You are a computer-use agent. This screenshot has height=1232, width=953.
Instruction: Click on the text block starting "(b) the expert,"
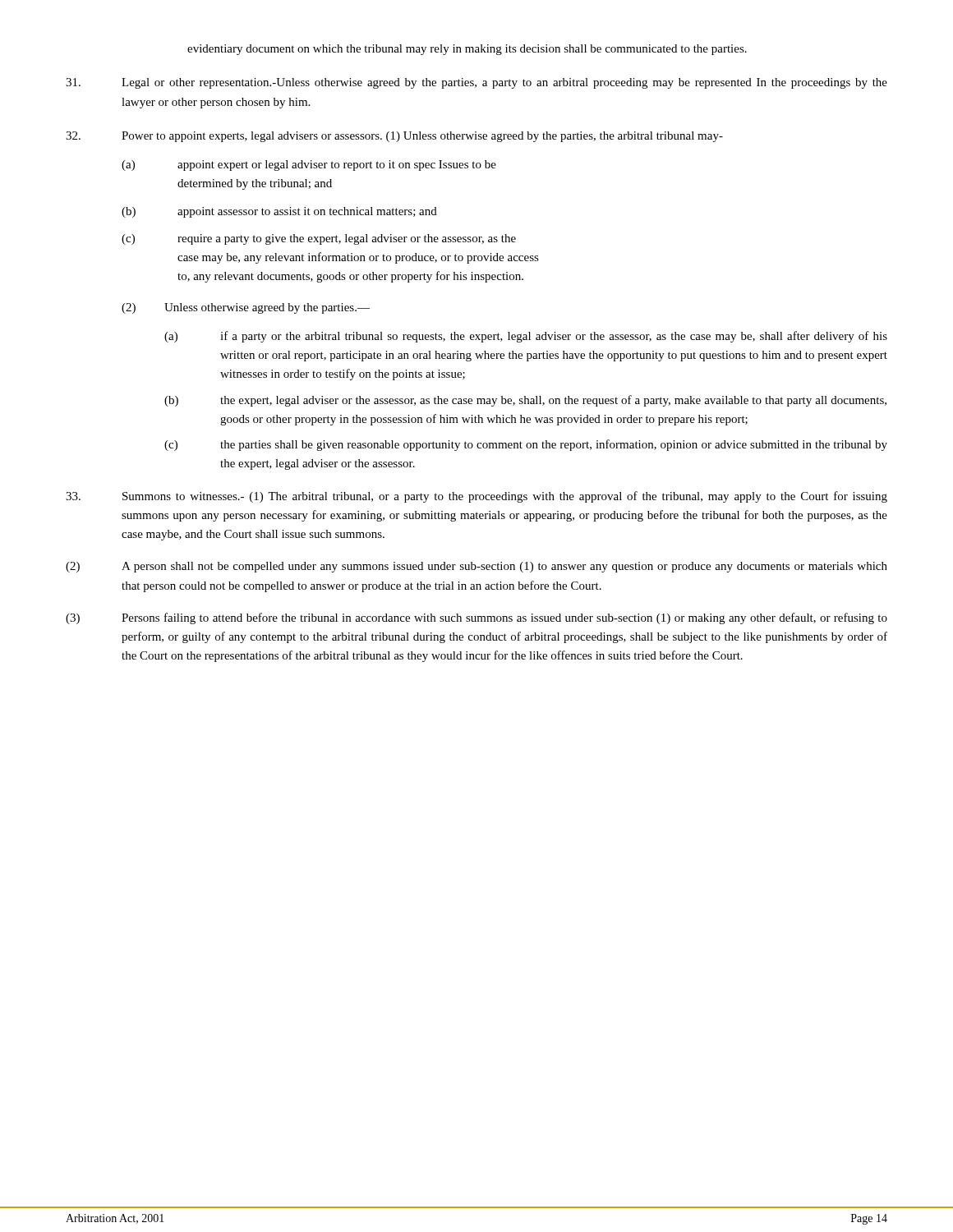click(x=526, y=410)
